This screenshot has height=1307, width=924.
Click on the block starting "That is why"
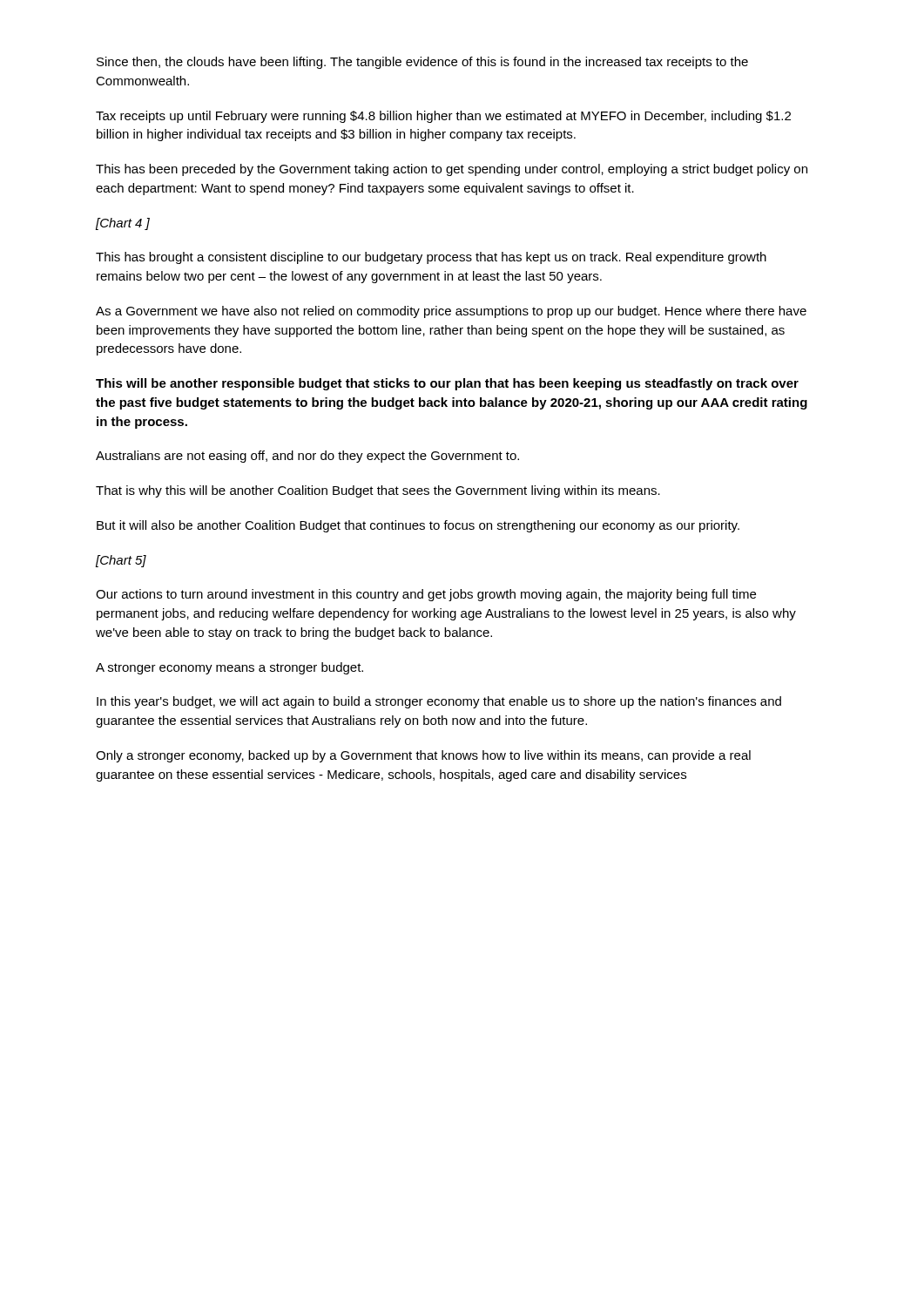[378, 490]
